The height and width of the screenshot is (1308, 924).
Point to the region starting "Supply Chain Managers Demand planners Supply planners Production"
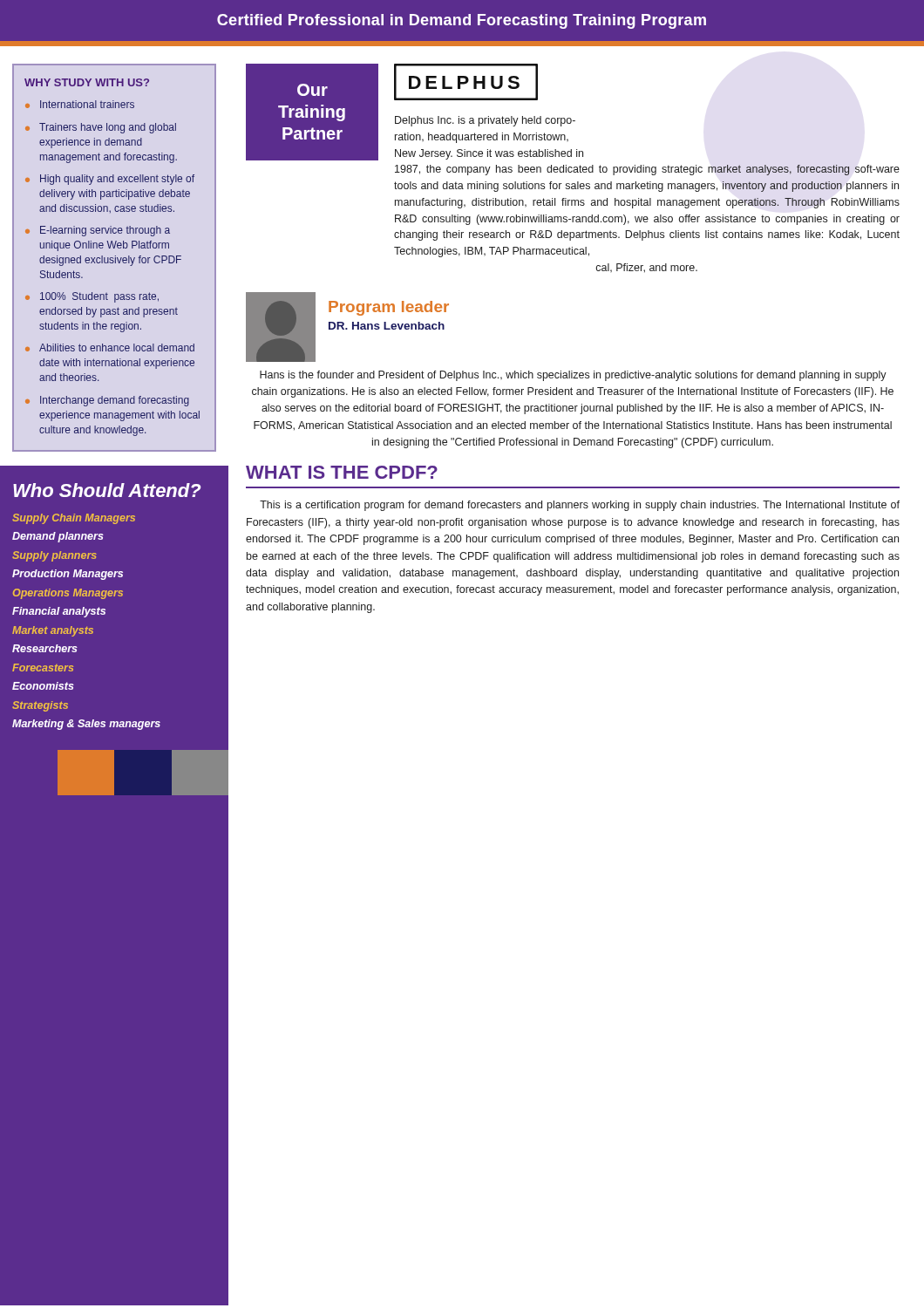point(86,621)
